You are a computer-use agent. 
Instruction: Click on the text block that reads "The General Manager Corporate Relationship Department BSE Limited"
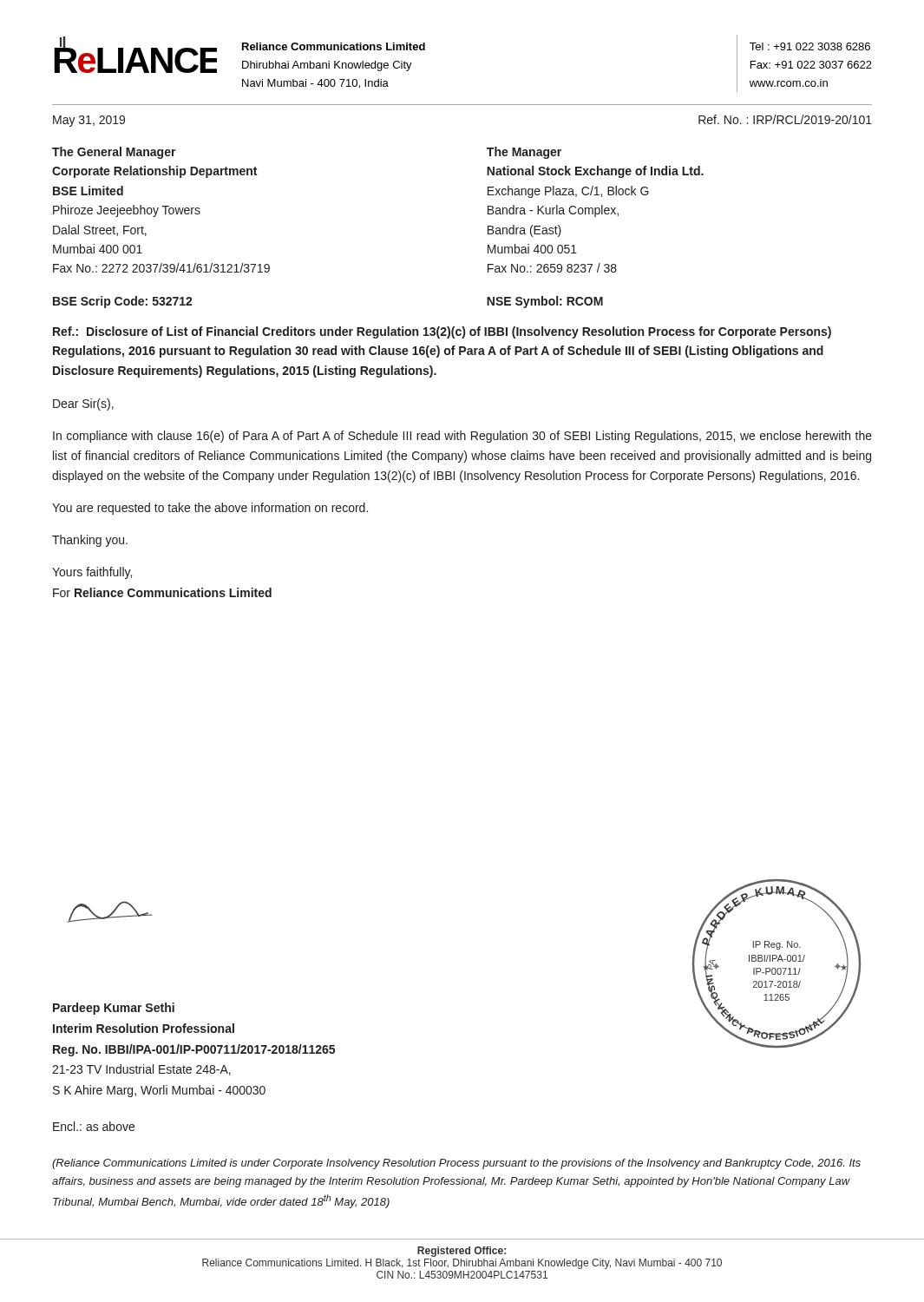[161, 210]
